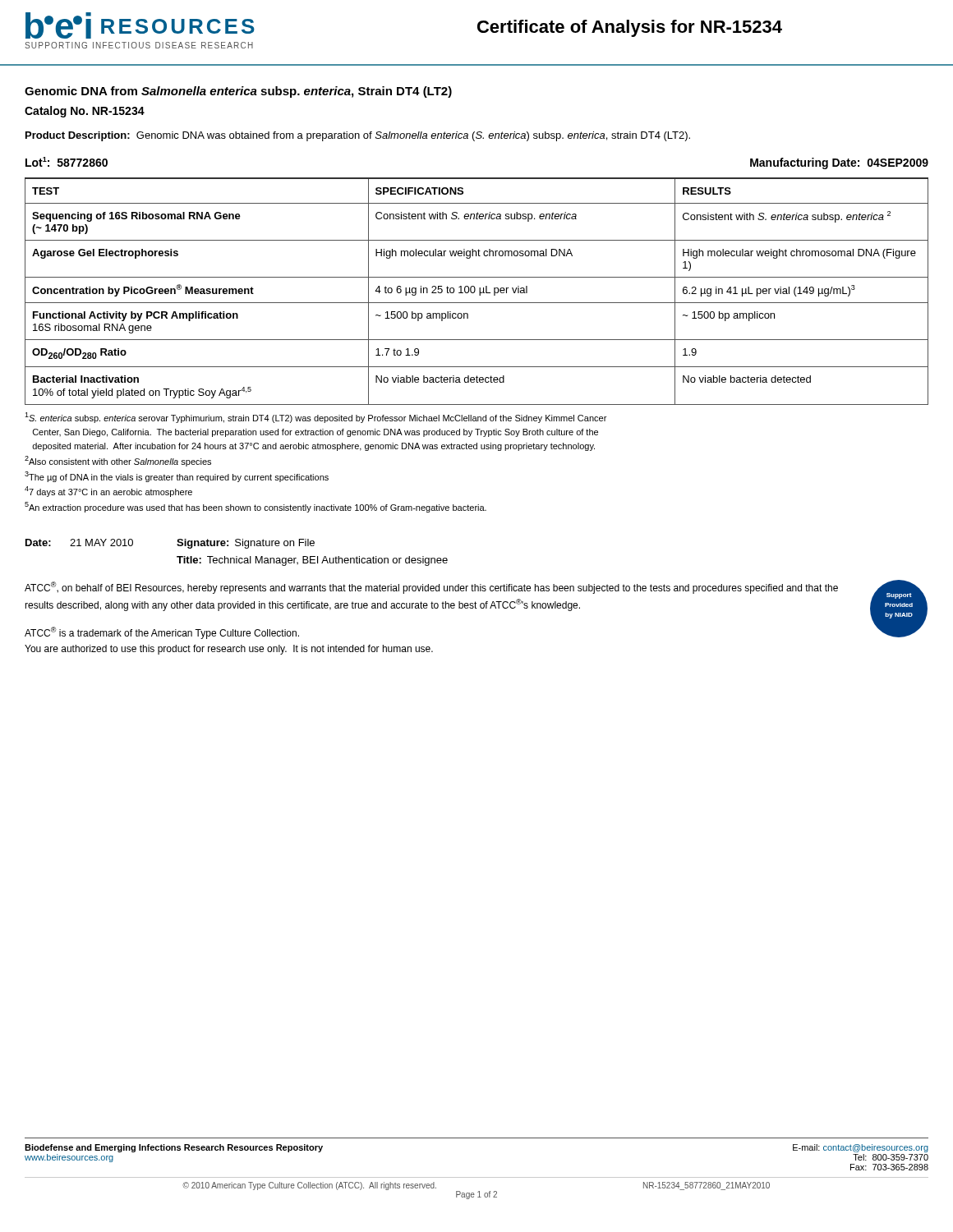The height and width of the screenshot is (1232, 953).
Task: Find the logo
Action: (x=899, y=608)
